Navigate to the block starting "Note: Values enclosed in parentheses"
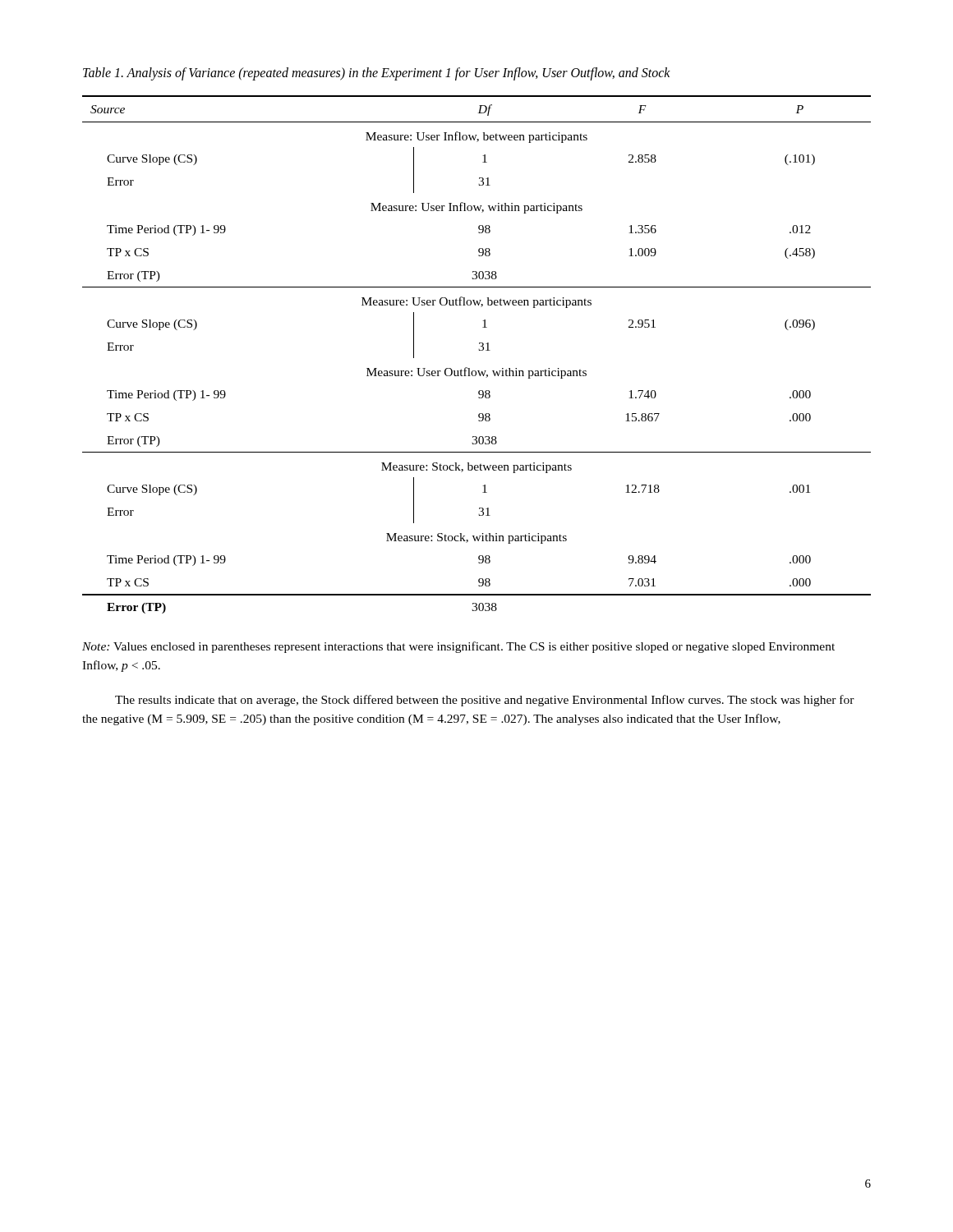This screenshot has height=1232, width=953. coord(459,656)
